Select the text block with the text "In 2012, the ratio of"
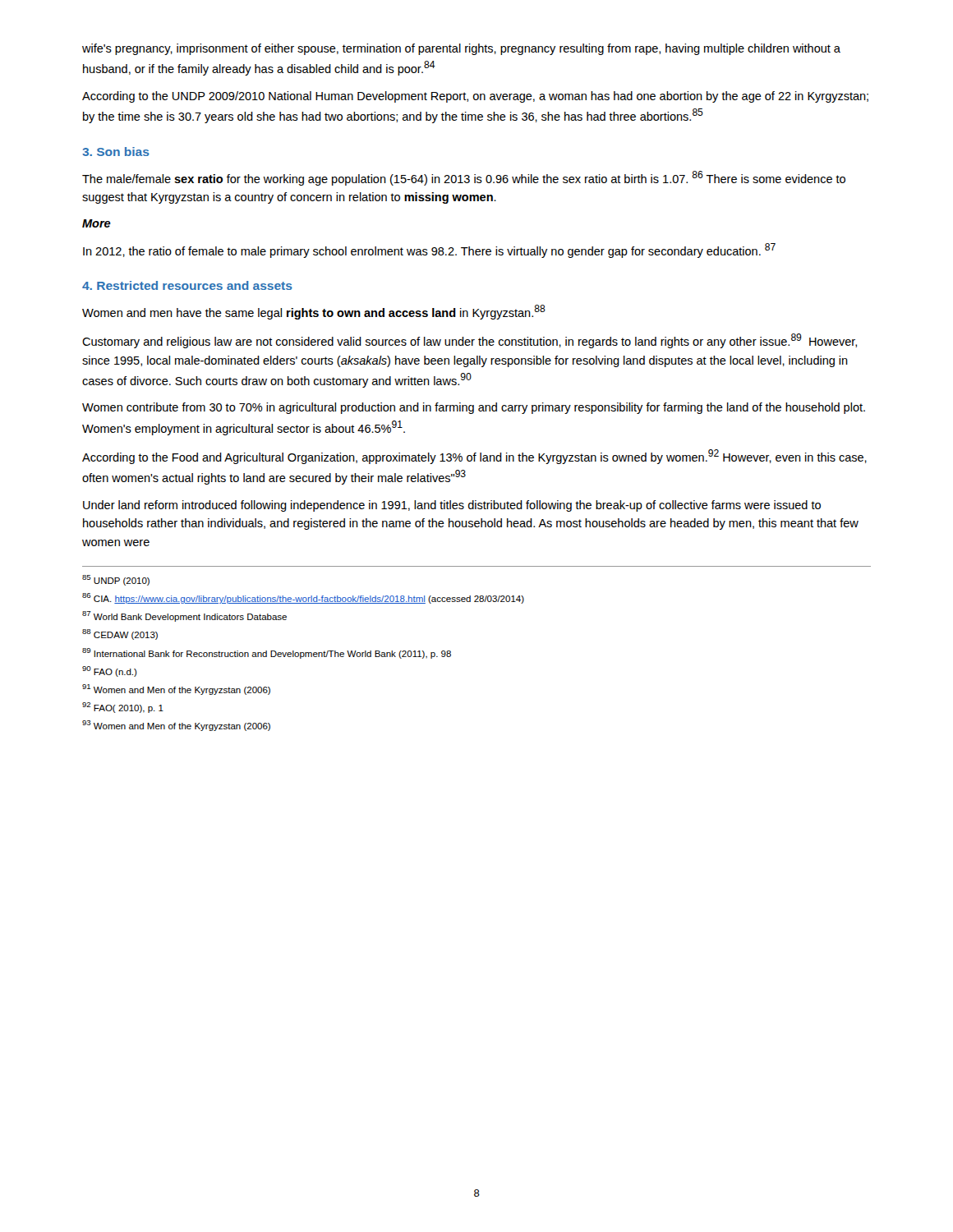 pyautogui.click(x=429, y=249)
